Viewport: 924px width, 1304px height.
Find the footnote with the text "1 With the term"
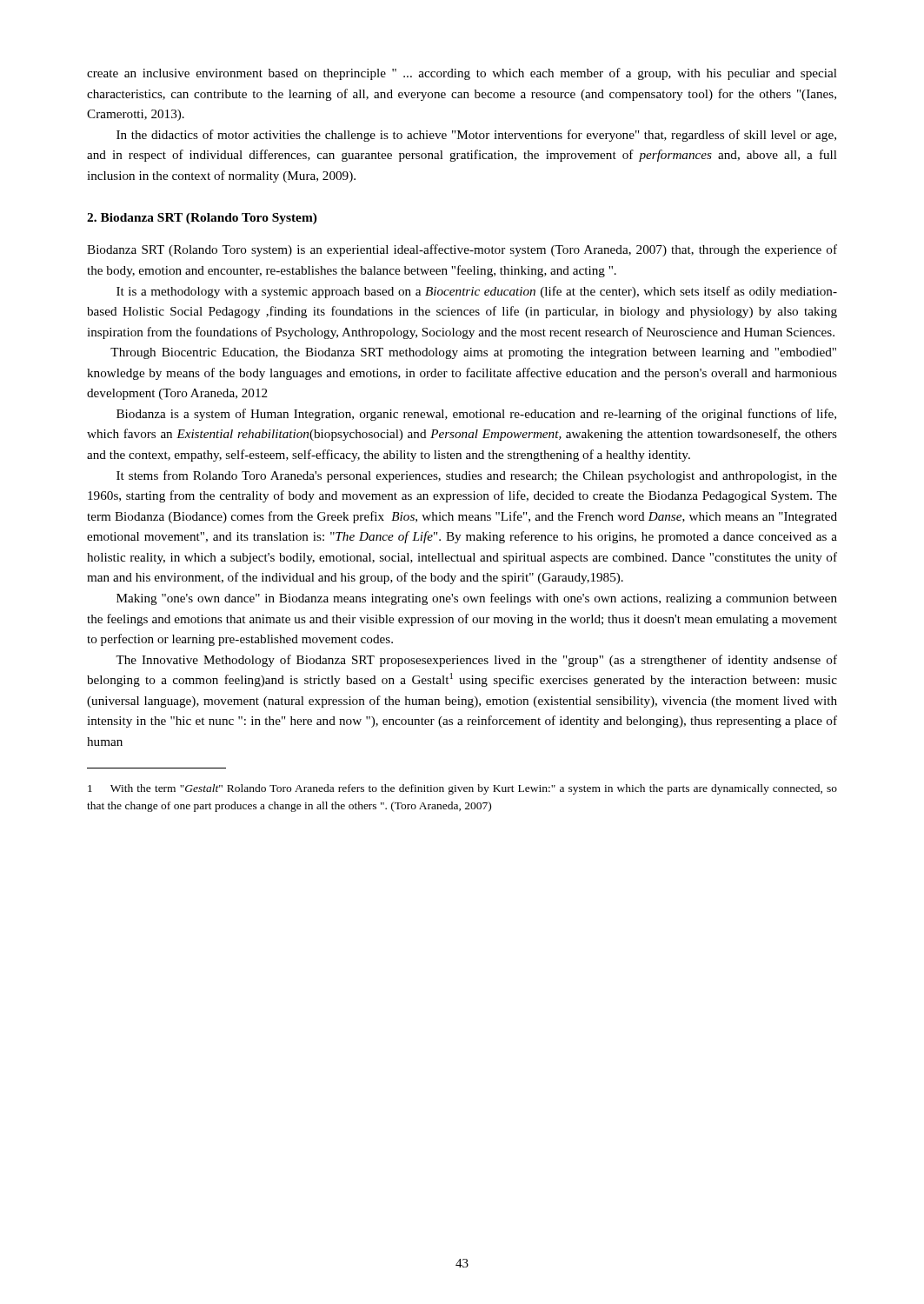point(462,797)
